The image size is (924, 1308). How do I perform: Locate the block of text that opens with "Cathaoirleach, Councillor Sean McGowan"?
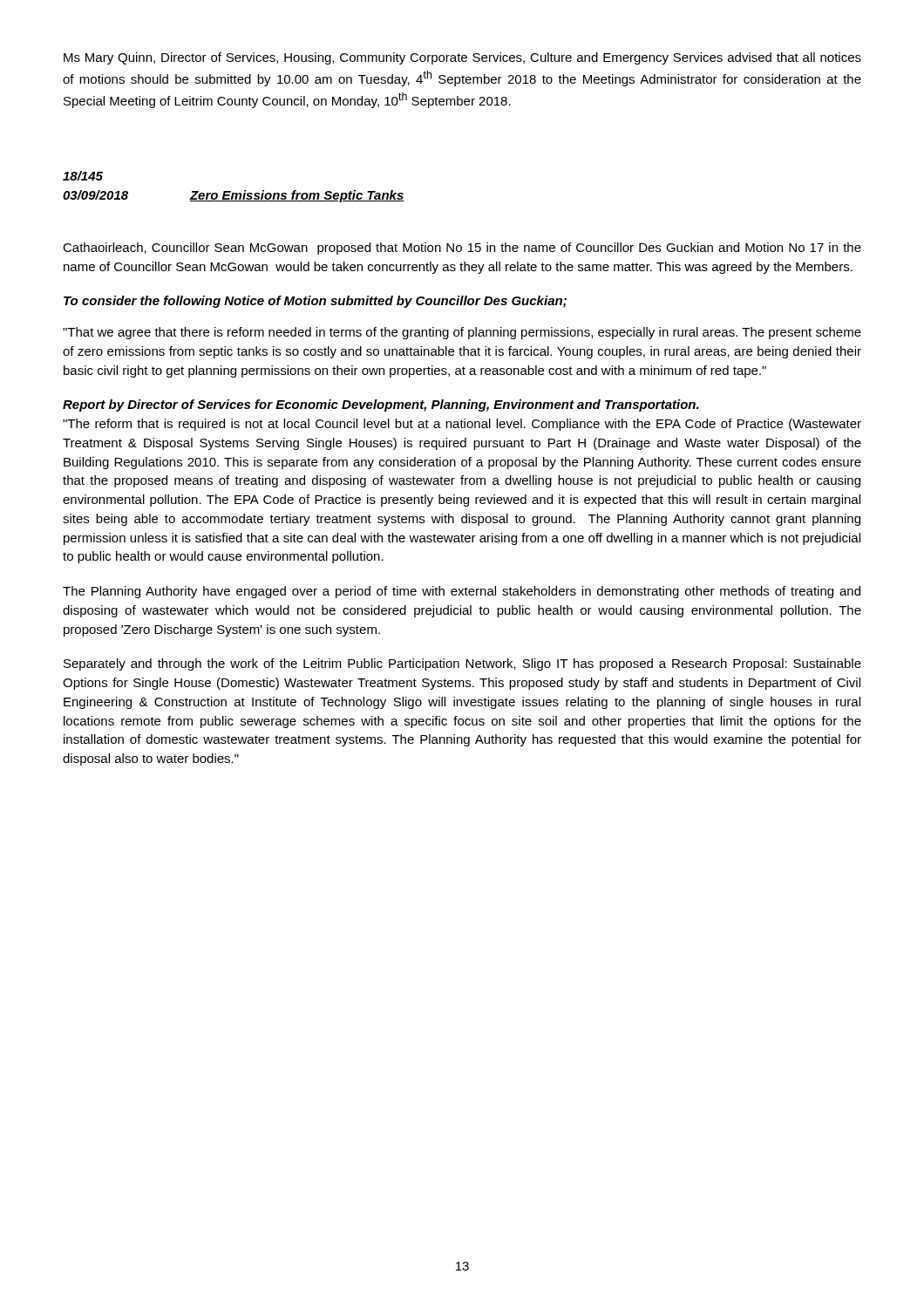click(462, 257)
